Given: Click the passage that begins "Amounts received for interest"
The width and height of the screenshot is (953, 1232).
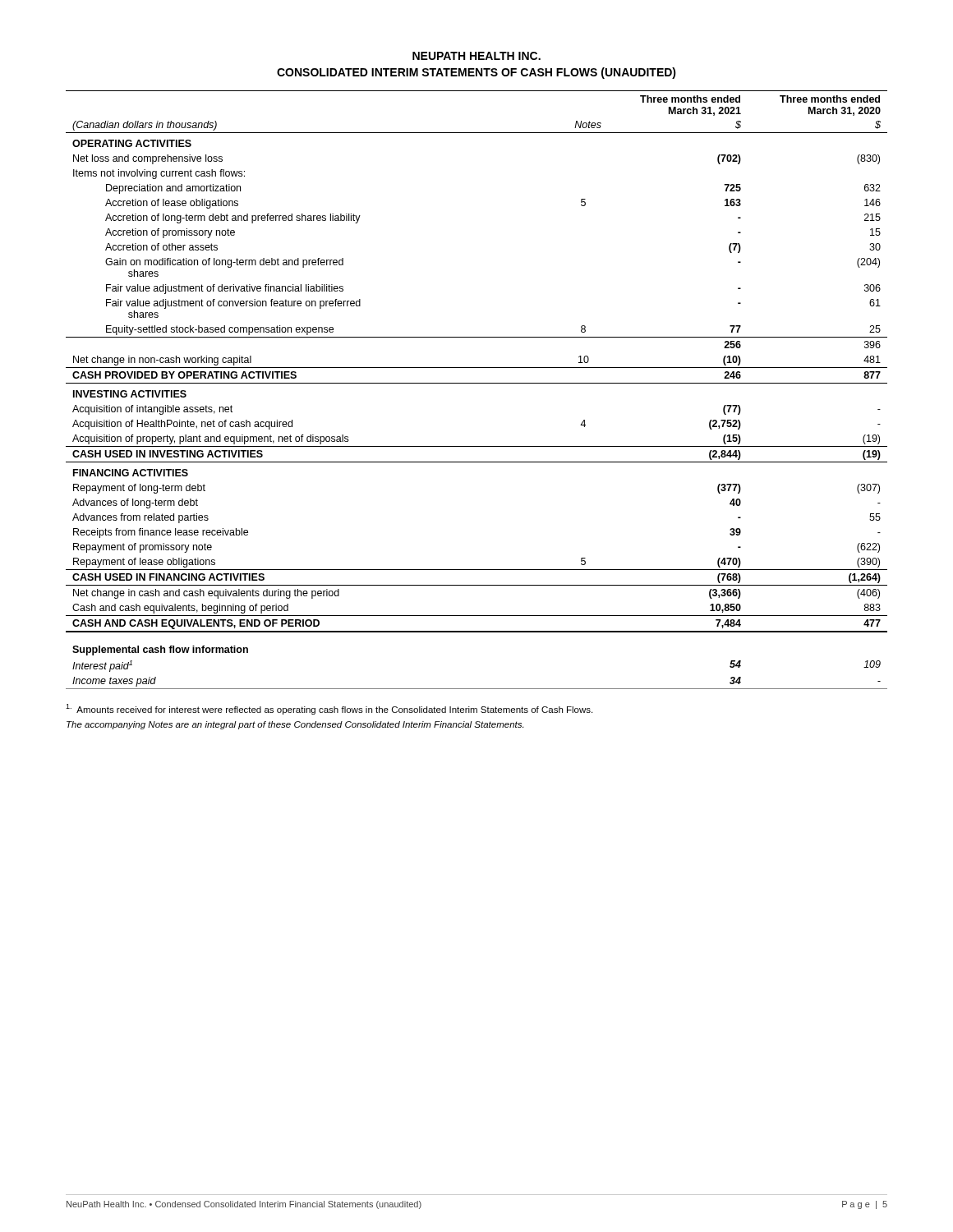Looking at the screenshot, I should (x=330, y=708).
